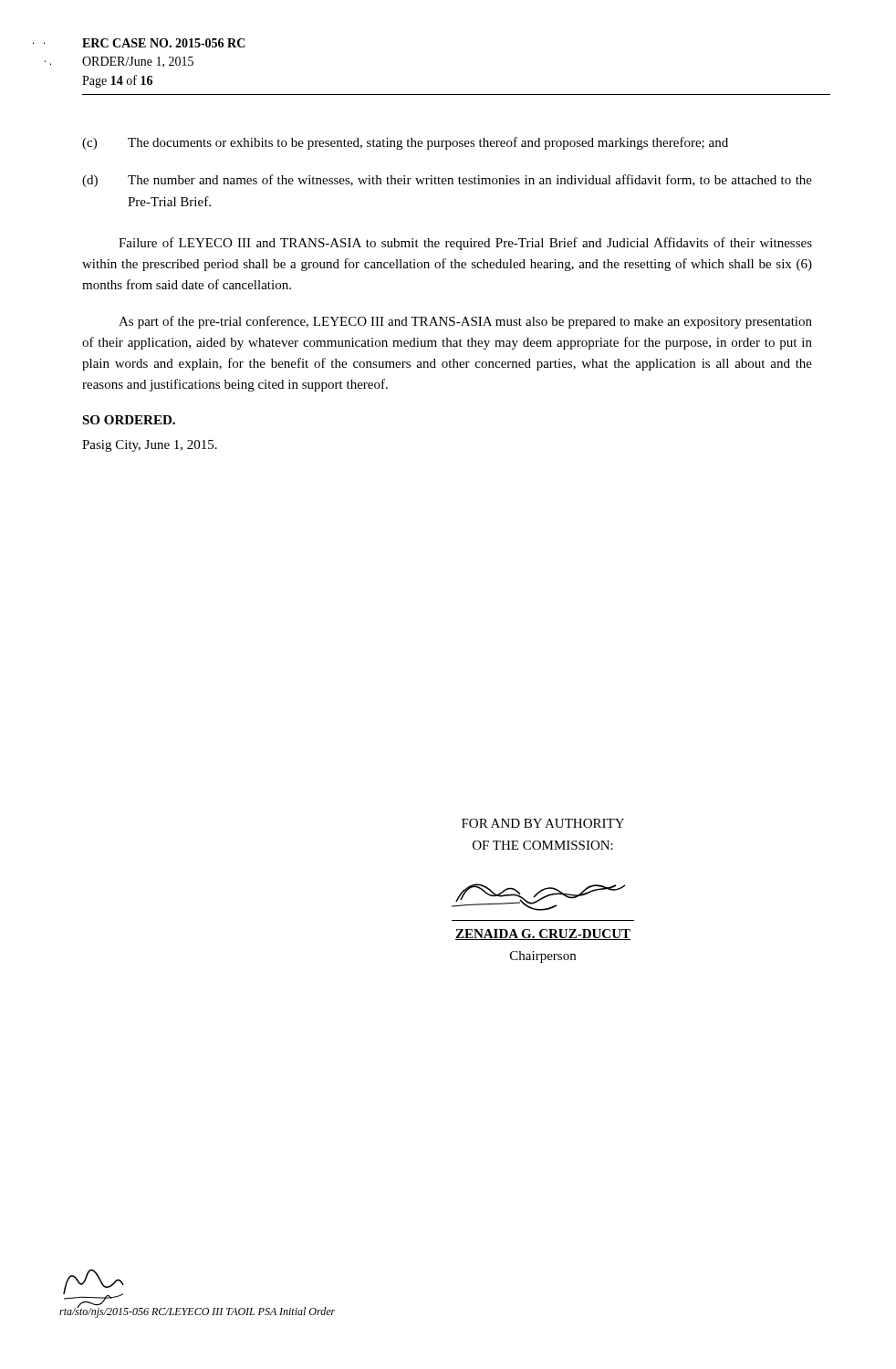The height and width of the screenshot is (1369, 896).
Task: Locate the element starting "(d) The number and"
Action: click(x=447, y=191)
